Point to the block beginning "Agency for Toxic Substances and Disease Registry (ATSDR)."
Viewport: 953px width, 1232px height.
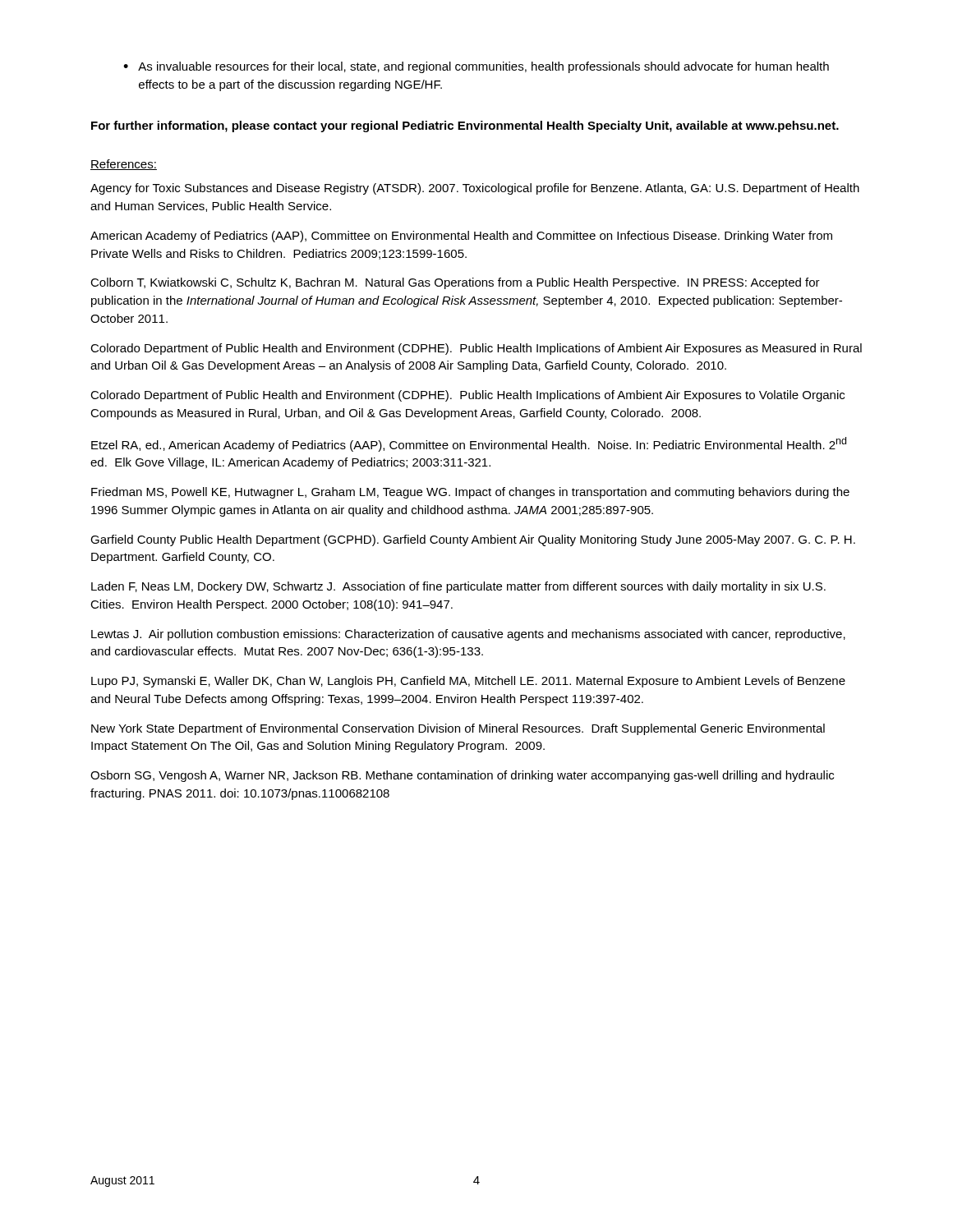pos(475,197)
